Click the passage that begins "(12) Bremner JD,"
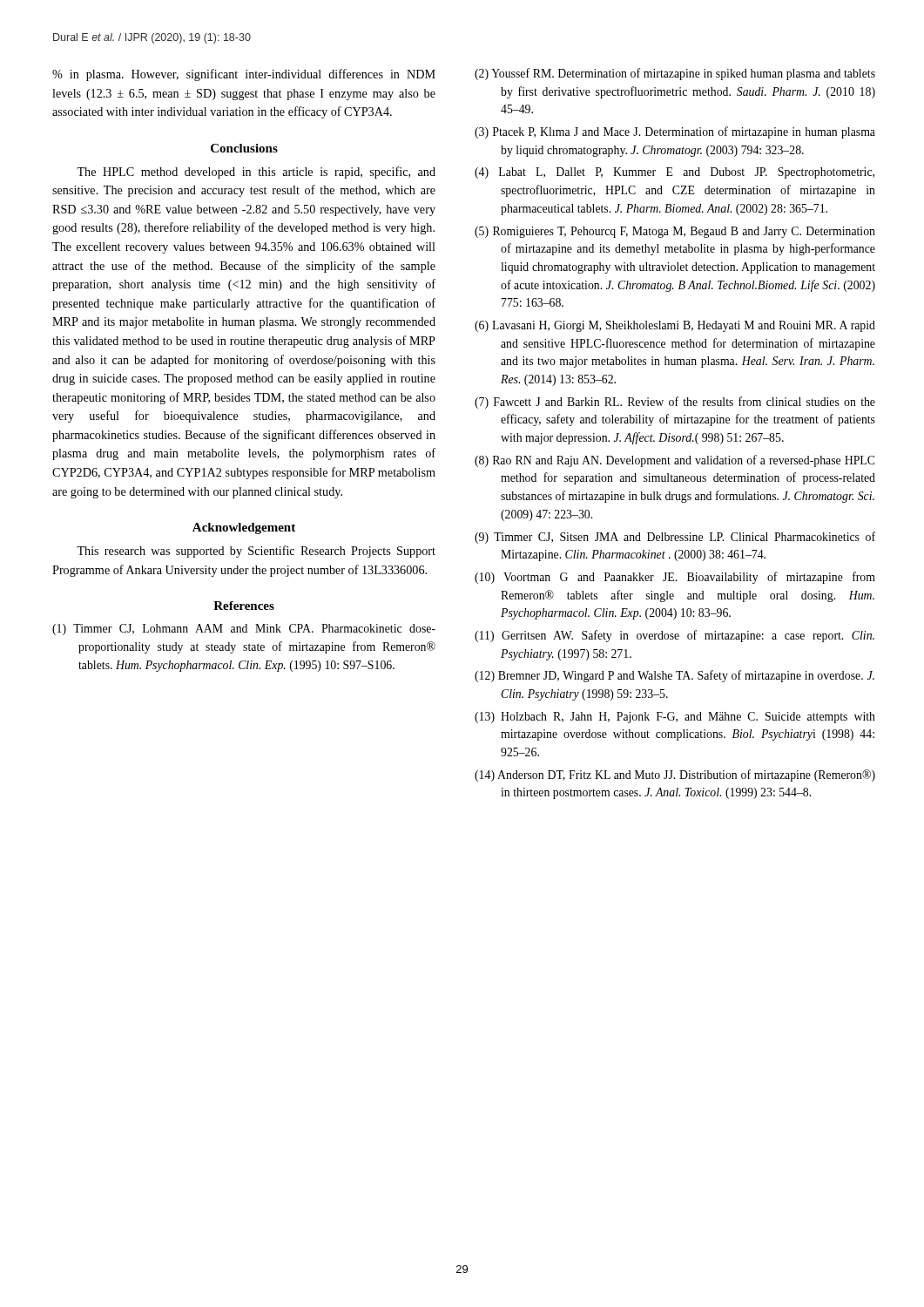 pos(675,685)
